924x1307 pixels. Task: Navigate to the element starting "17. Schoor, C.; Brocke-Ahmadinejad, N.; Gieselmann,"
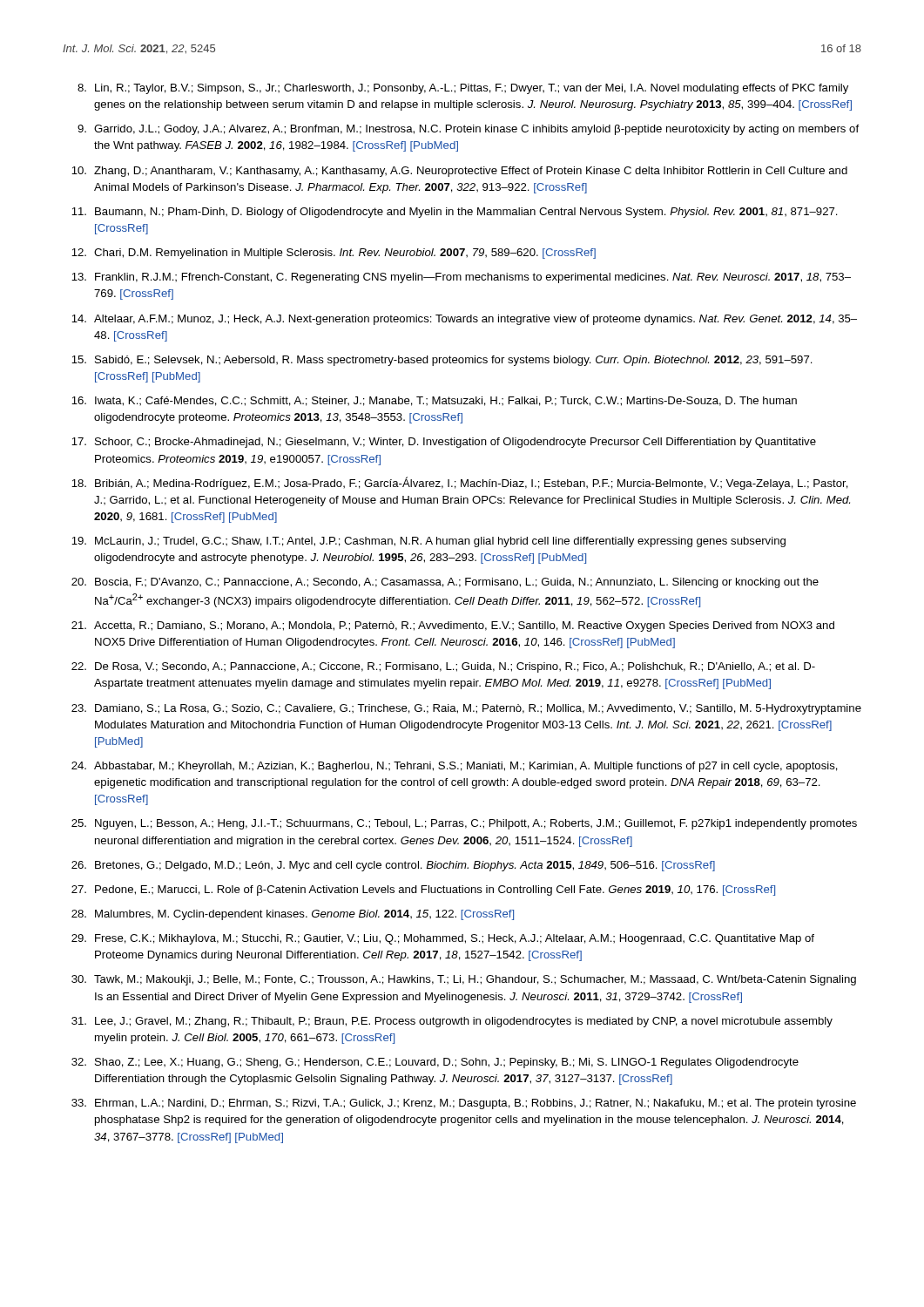462,450
